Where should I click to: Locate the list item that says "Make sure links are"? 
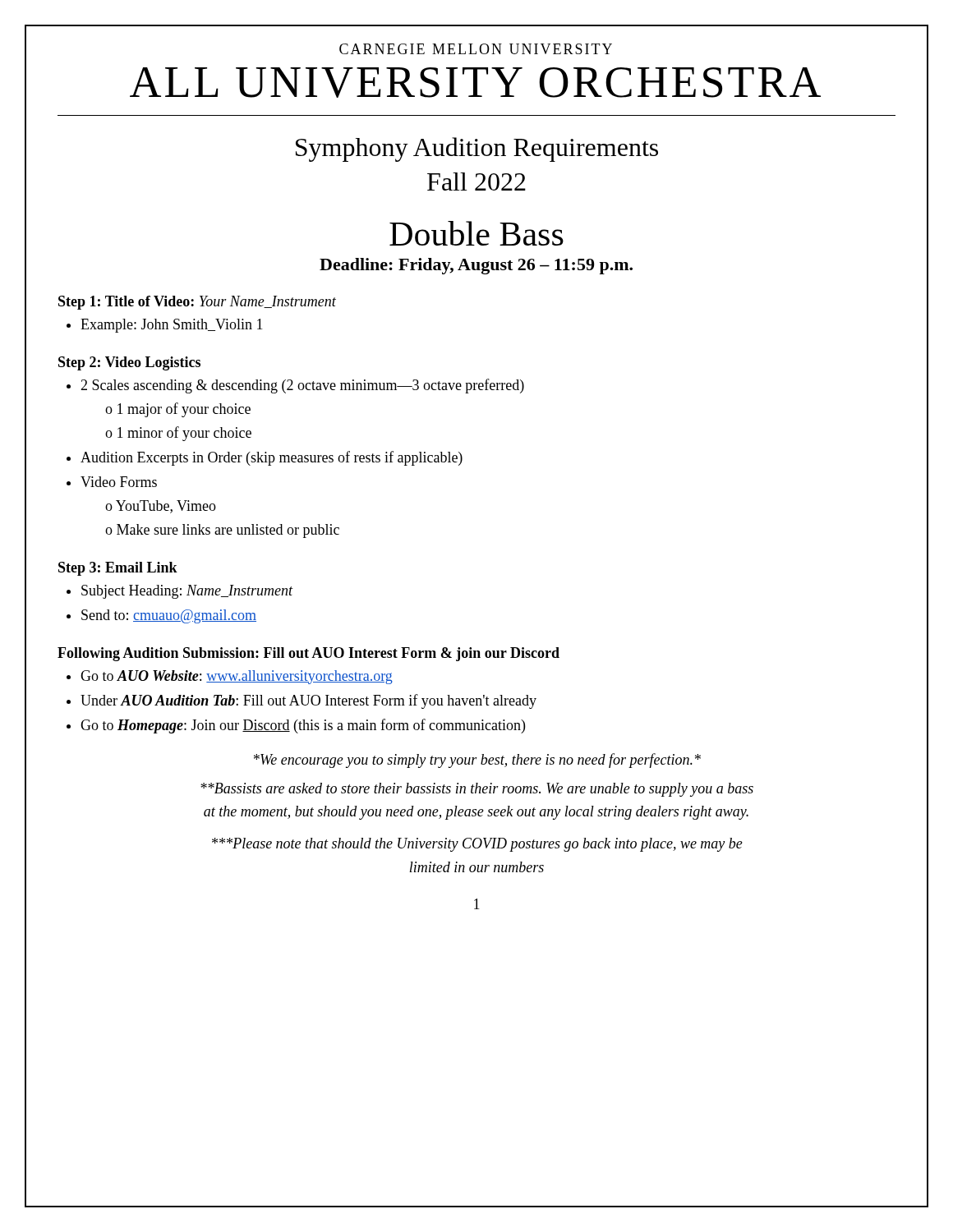(x=222, y=531)
